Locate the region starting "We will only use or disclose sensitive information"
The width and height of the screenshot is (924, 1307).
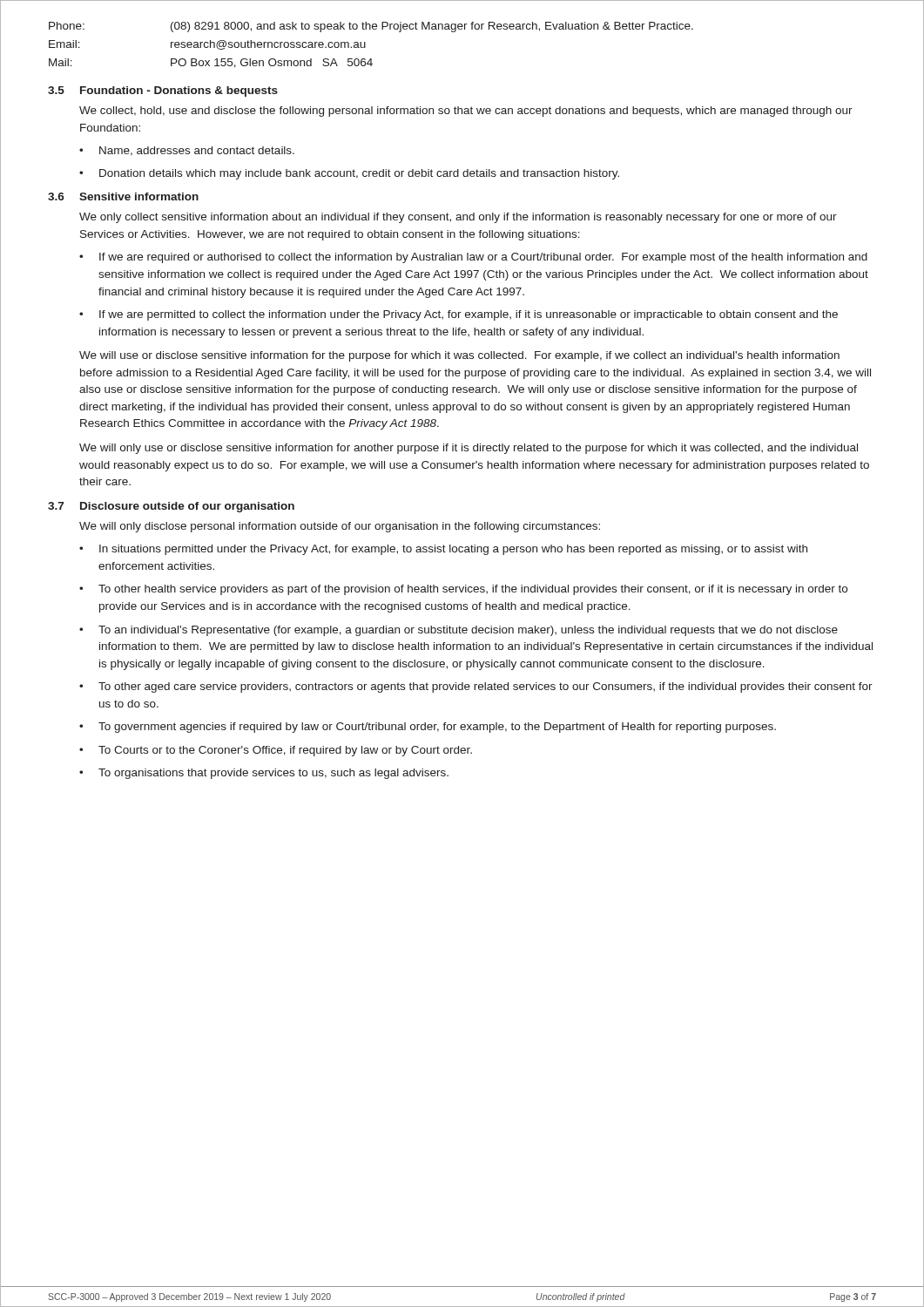(474, 464)
